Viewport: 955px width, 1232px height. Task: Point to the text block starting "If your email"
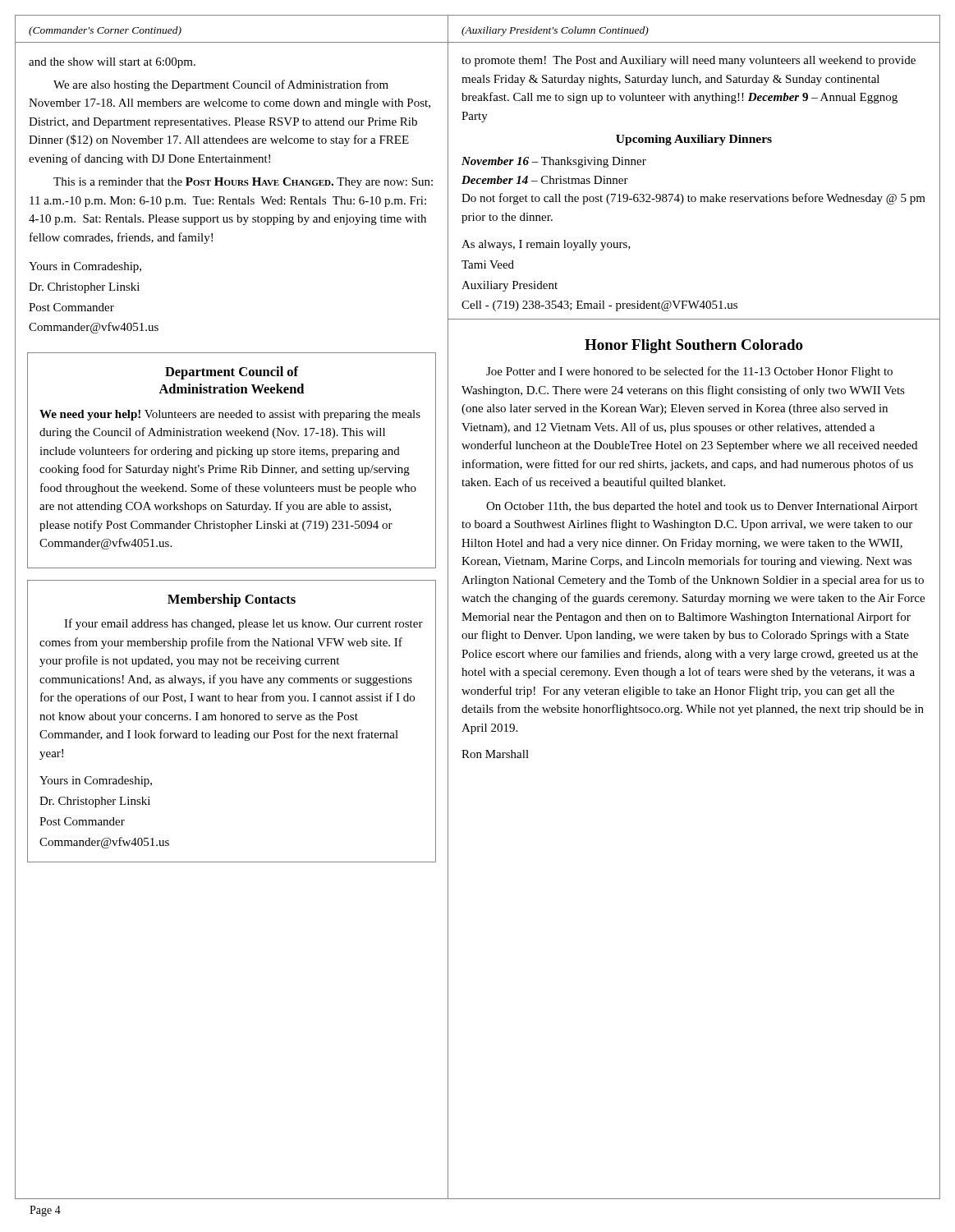232,689
